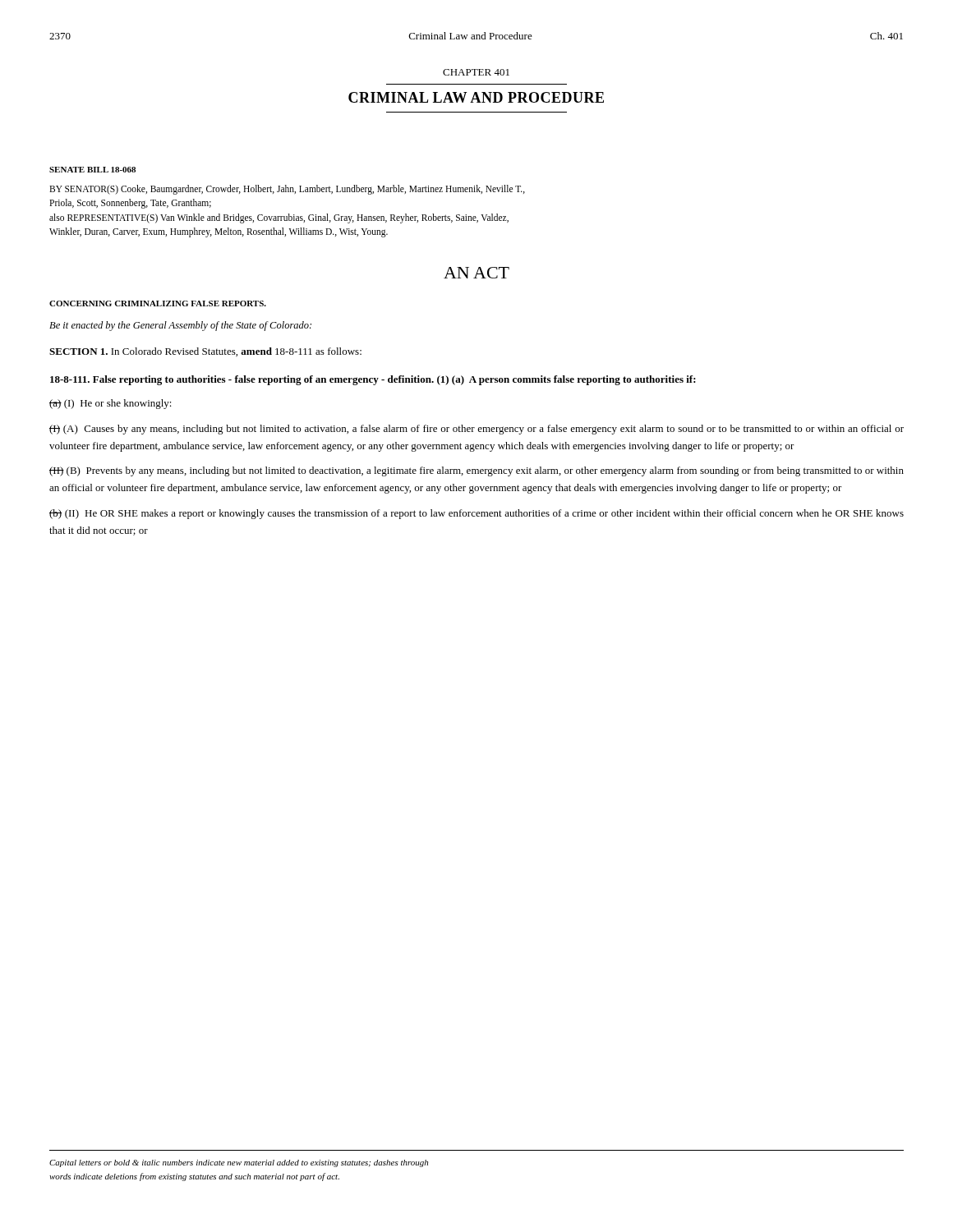Locate the text block that says "Be it enacted by the General Assembly of"
Screen dimensions: 1232x953
(181, 325)
